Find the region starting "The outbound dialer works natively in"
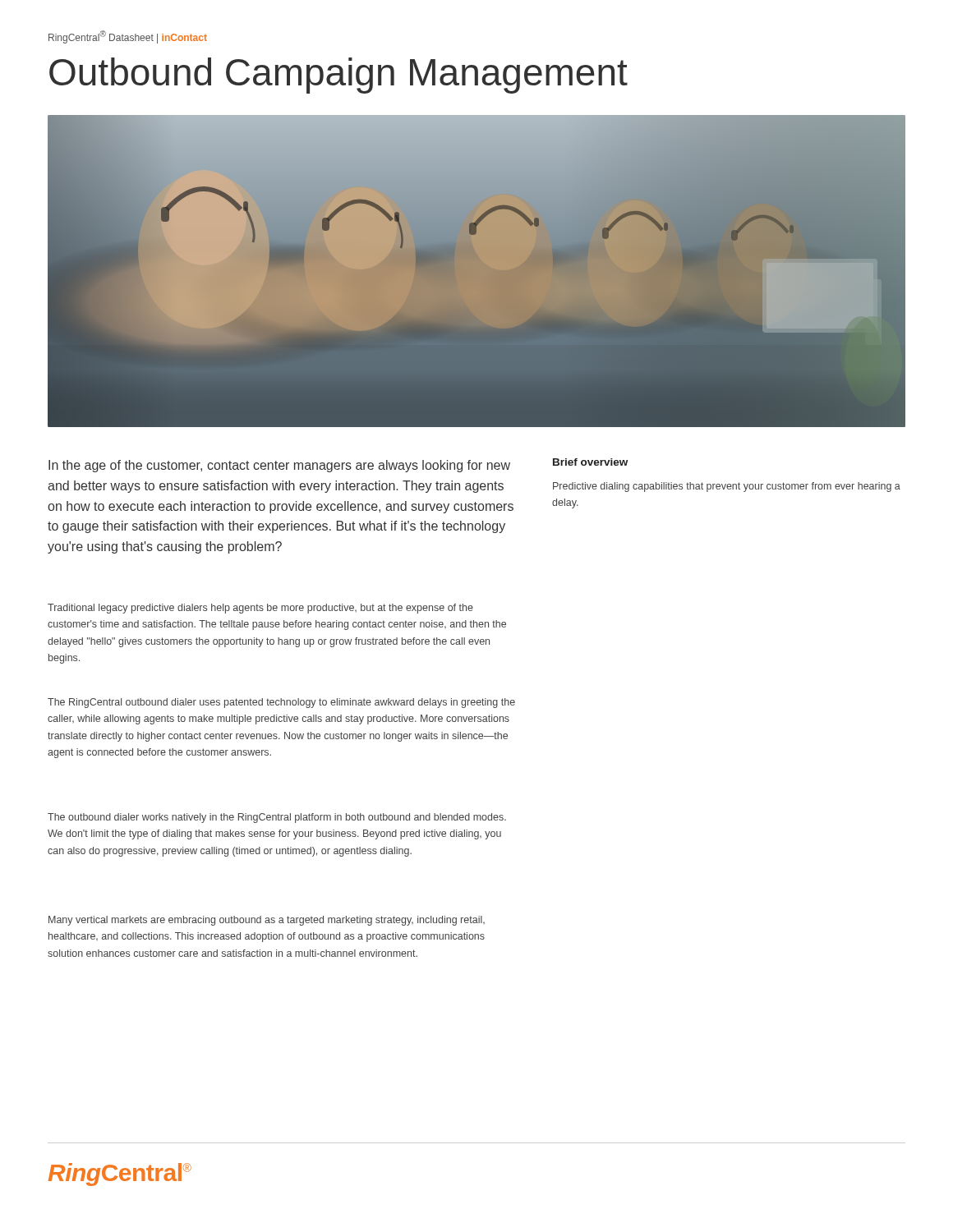The image size is (953, 1232). click(x=277, y=834)
